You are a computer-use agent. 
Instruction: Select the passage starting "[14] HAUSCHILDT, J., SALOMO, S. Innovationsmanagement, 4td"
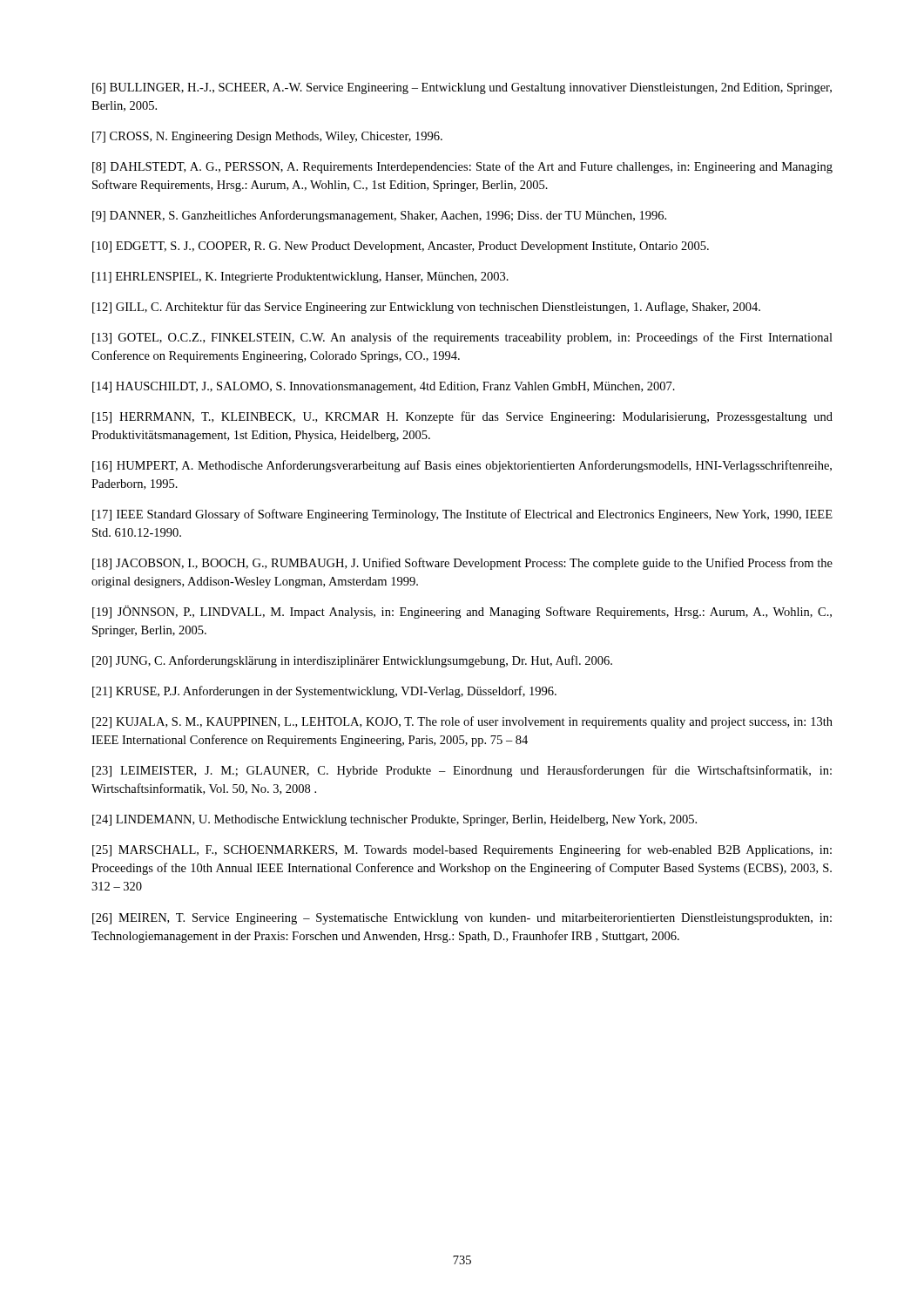(x=383, y=386)
